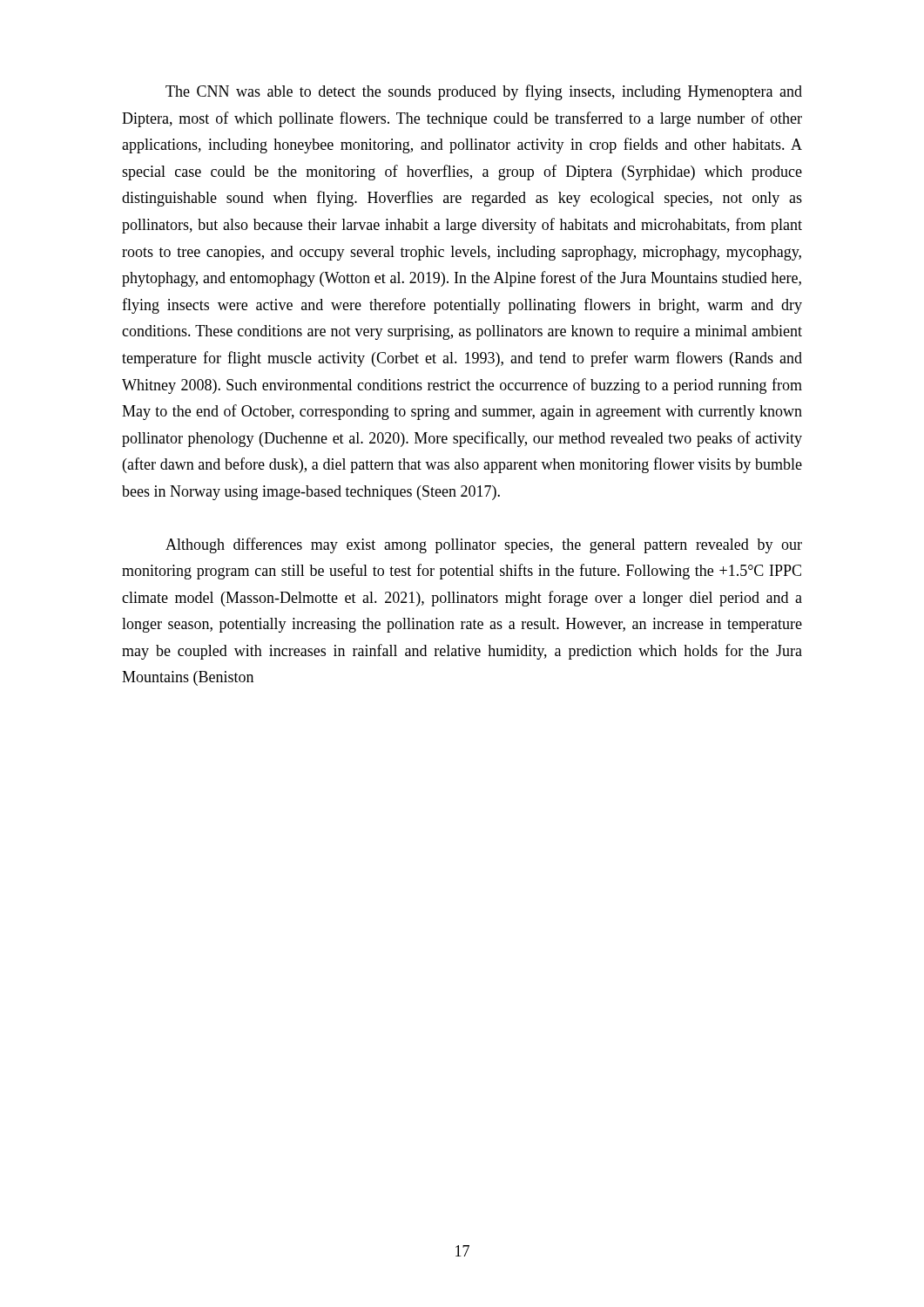
Task: Select the text block that says "Although differences may exist among pollinator"
Action: [x=462, y=611]
